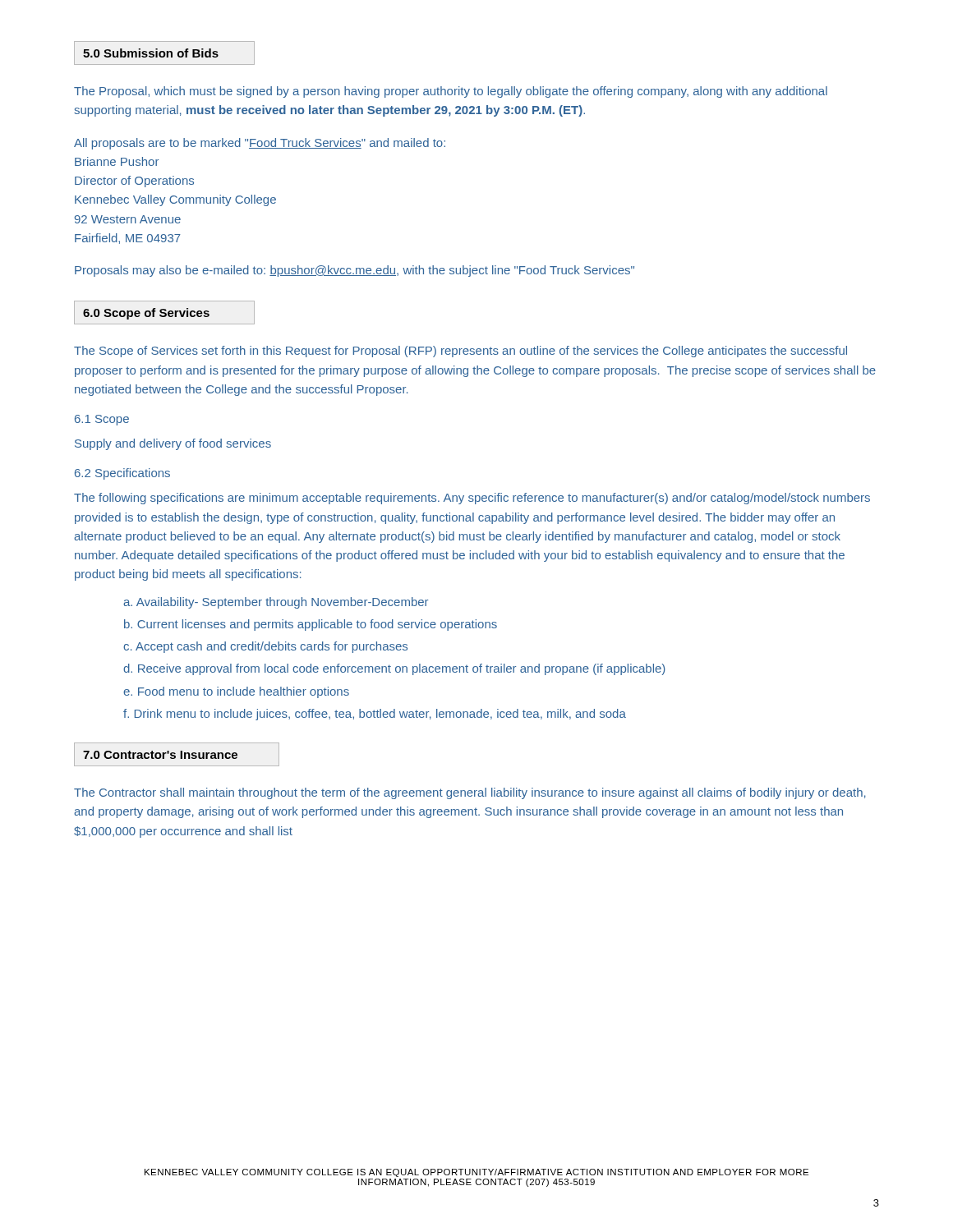Select the block starting "d. Receive approval from local code enforcement"
This screenshot has width=953, height=1232.
(x=394, y=668)
